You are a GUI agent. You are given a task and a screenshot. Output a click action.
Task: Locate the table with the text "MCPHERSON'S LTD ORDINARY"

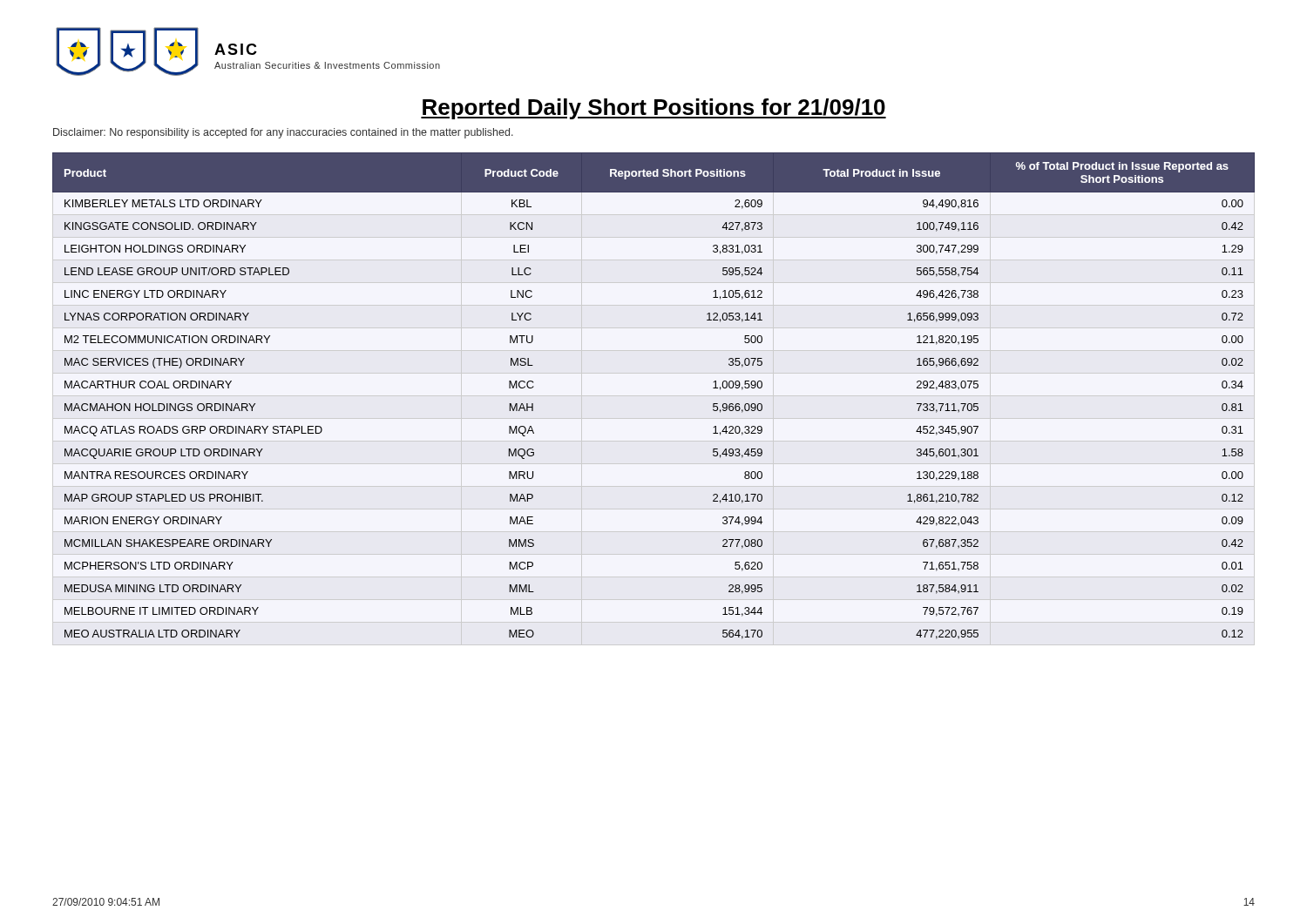654,399
